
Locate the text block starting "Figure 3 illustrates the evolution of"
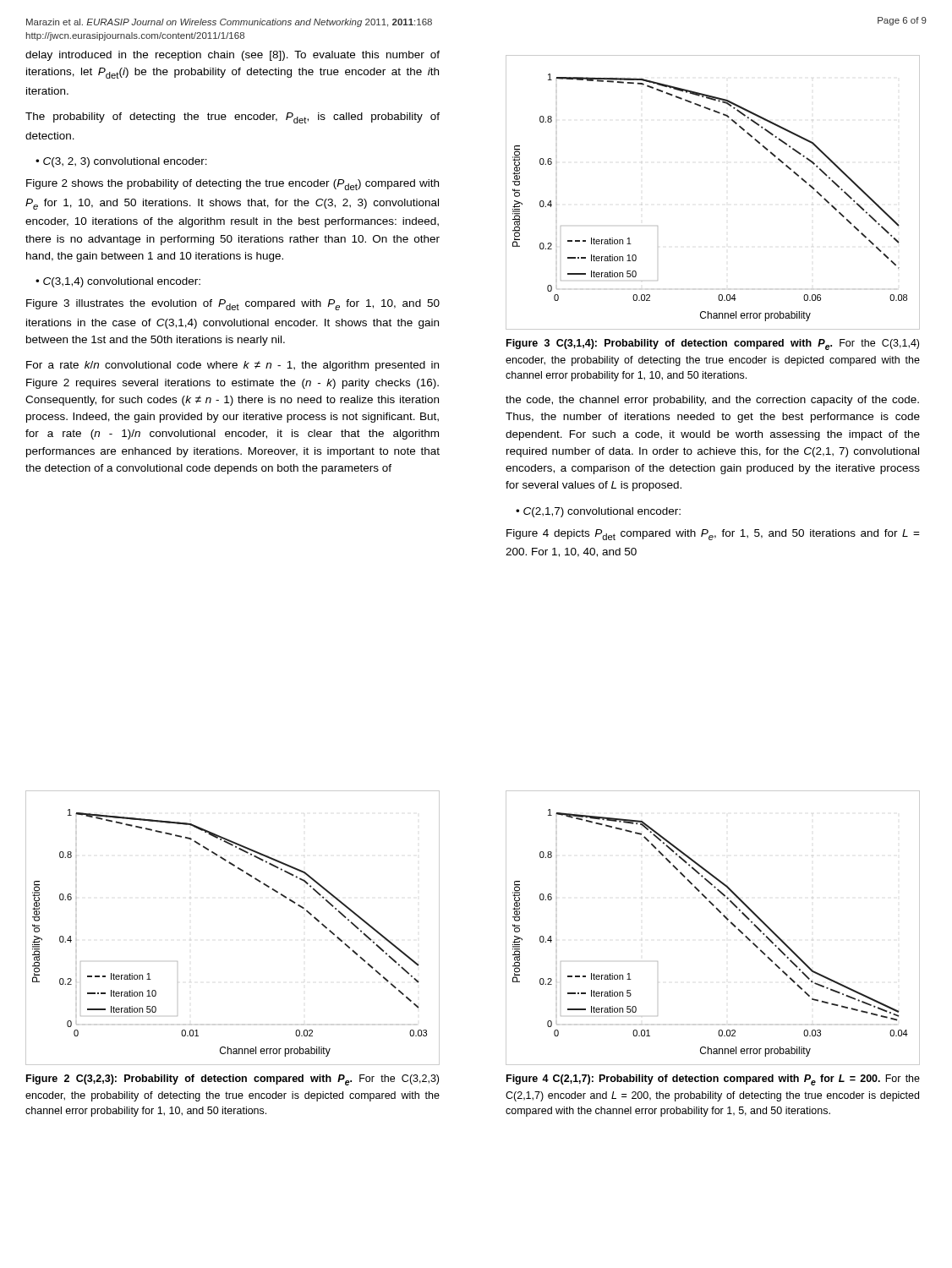(x=232, y=386)
